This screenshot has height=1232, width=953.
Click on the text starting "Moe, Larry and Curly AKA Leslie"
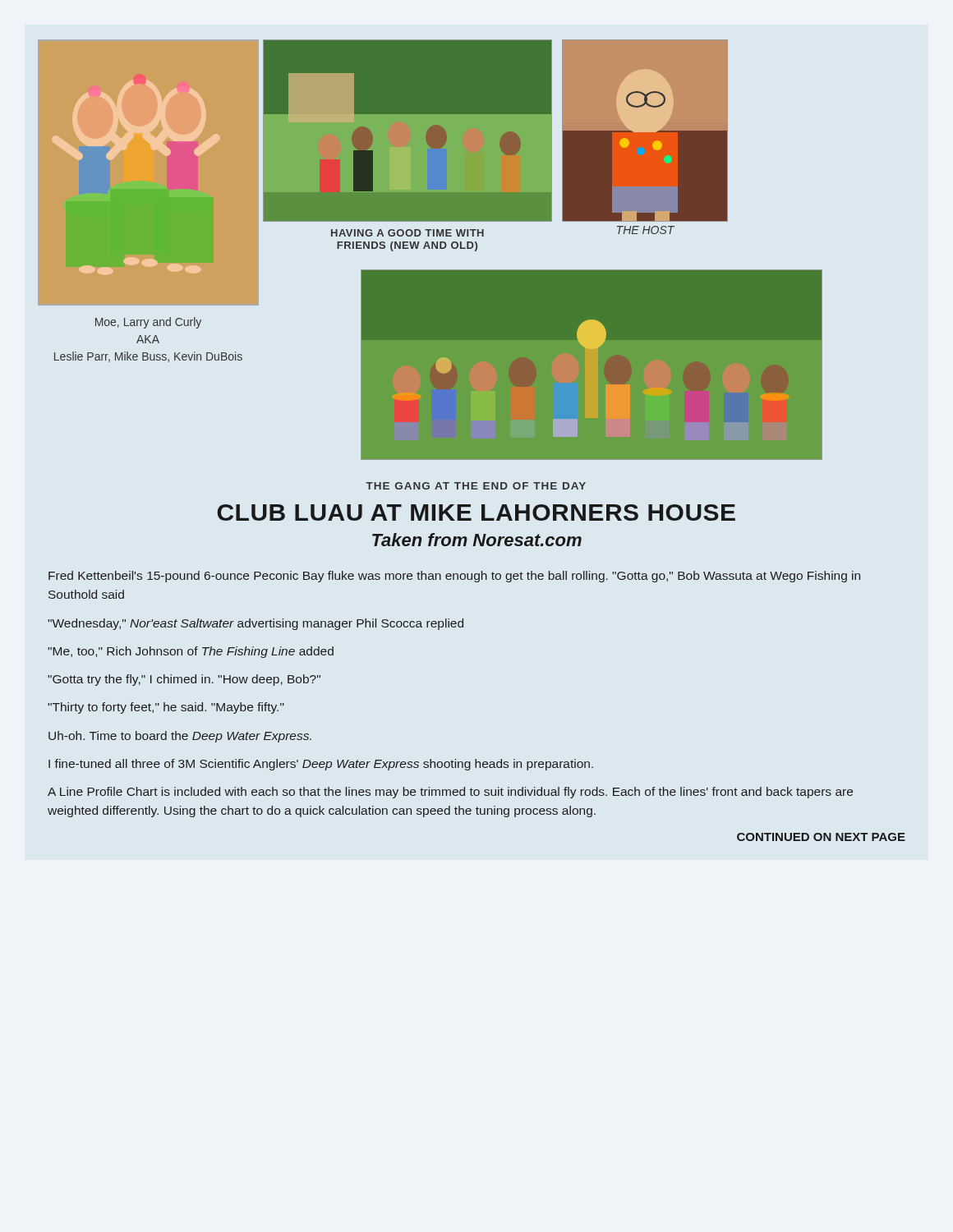(148, 339)
